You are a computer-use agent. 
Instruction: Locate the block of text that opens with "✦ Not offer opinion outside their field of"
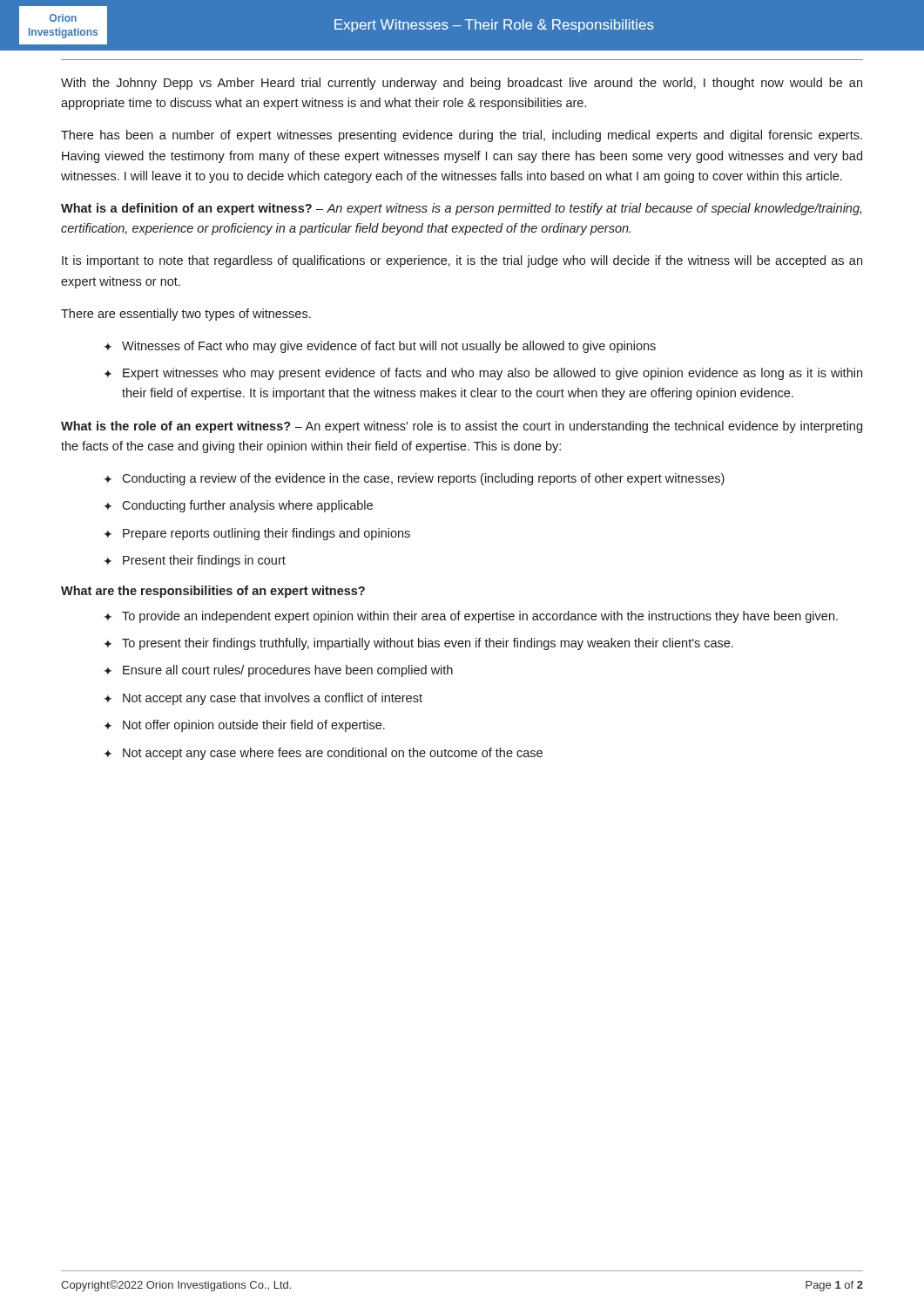click(x=244, y=726)
